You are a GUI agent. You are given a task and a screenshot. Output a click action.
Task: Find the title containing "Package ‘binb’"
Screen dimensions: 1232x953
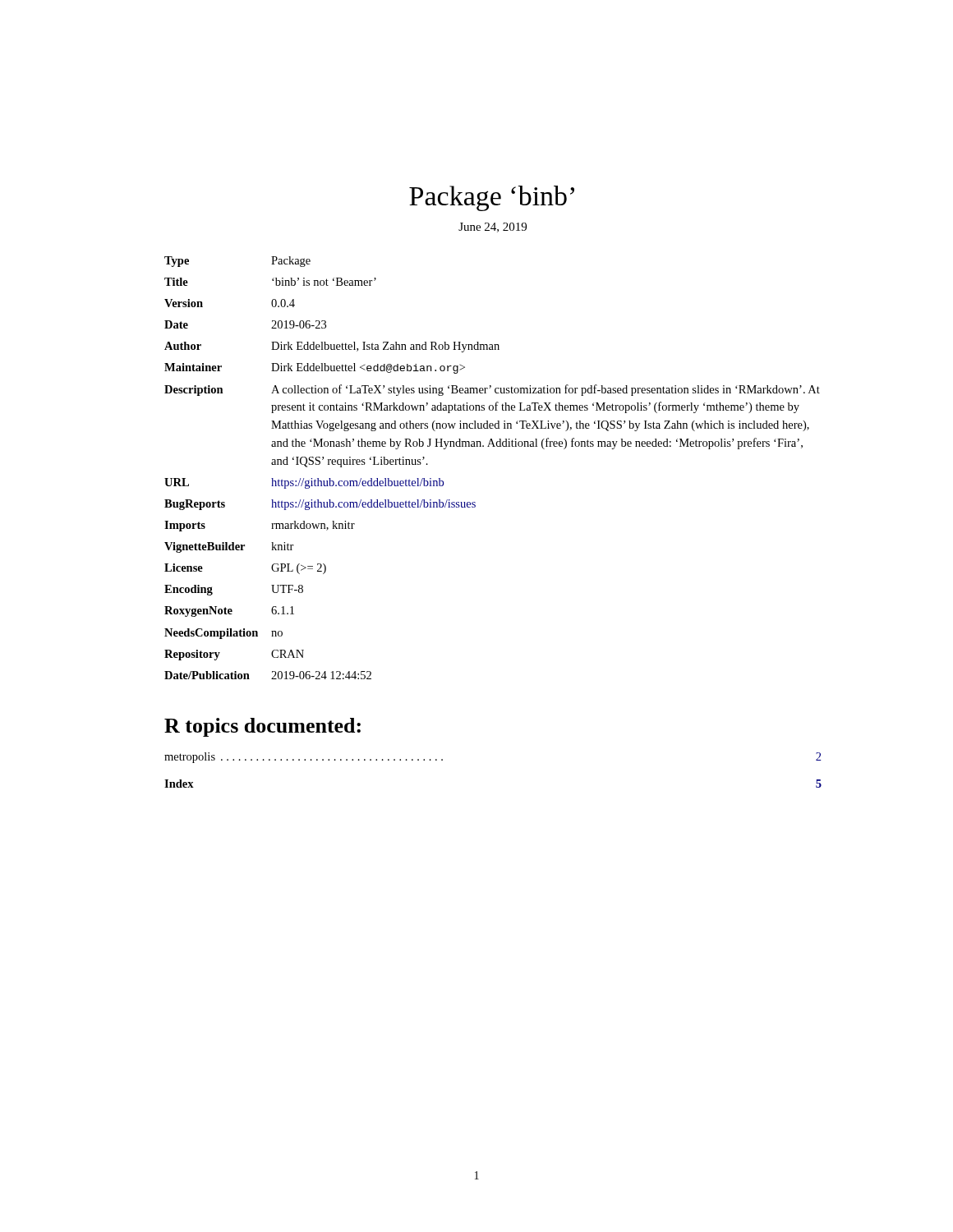pyautogui.click(x=493, y=196)
